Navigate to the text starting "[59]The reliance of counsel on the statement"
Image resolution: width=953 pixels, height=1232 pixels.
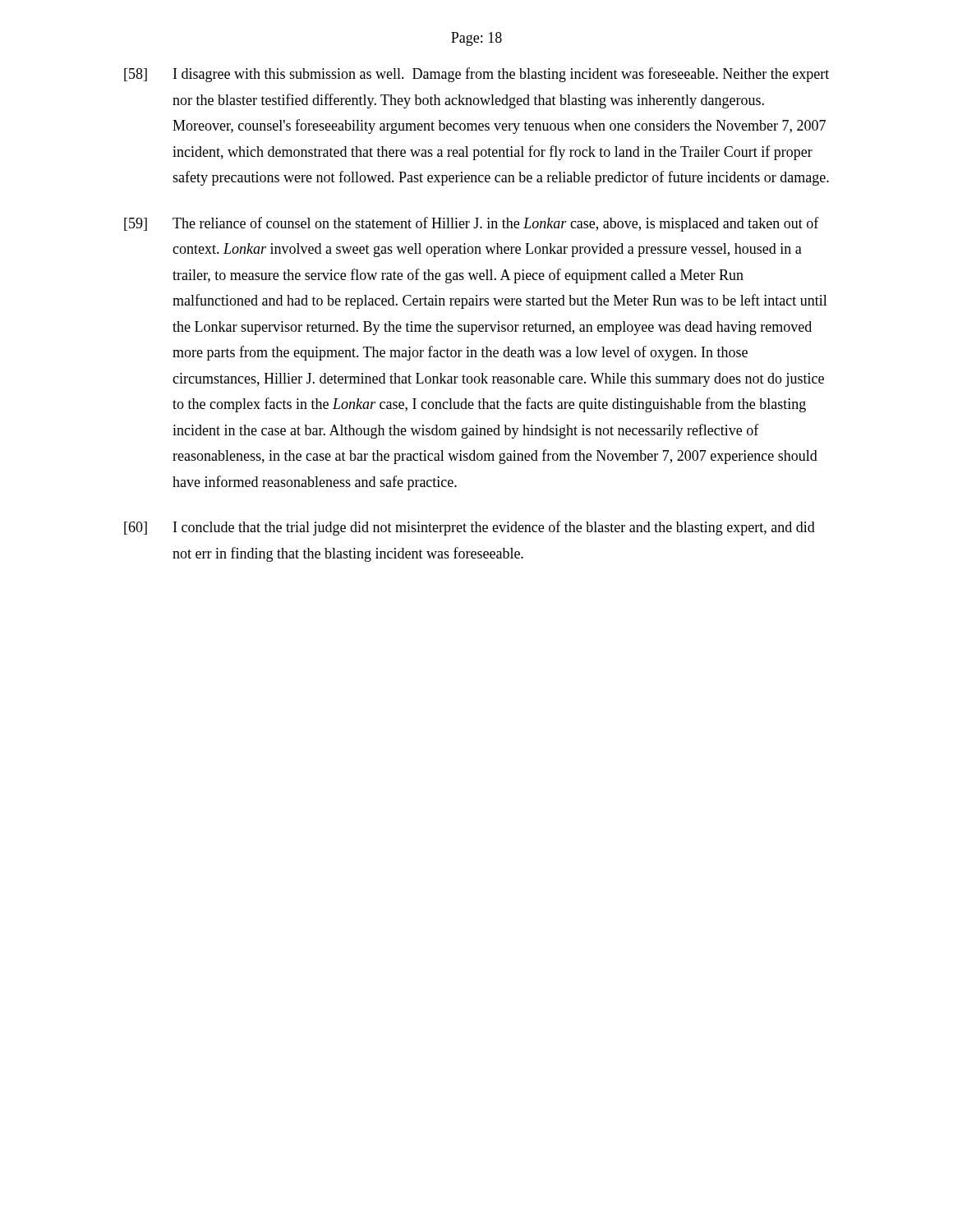(476, 353)
